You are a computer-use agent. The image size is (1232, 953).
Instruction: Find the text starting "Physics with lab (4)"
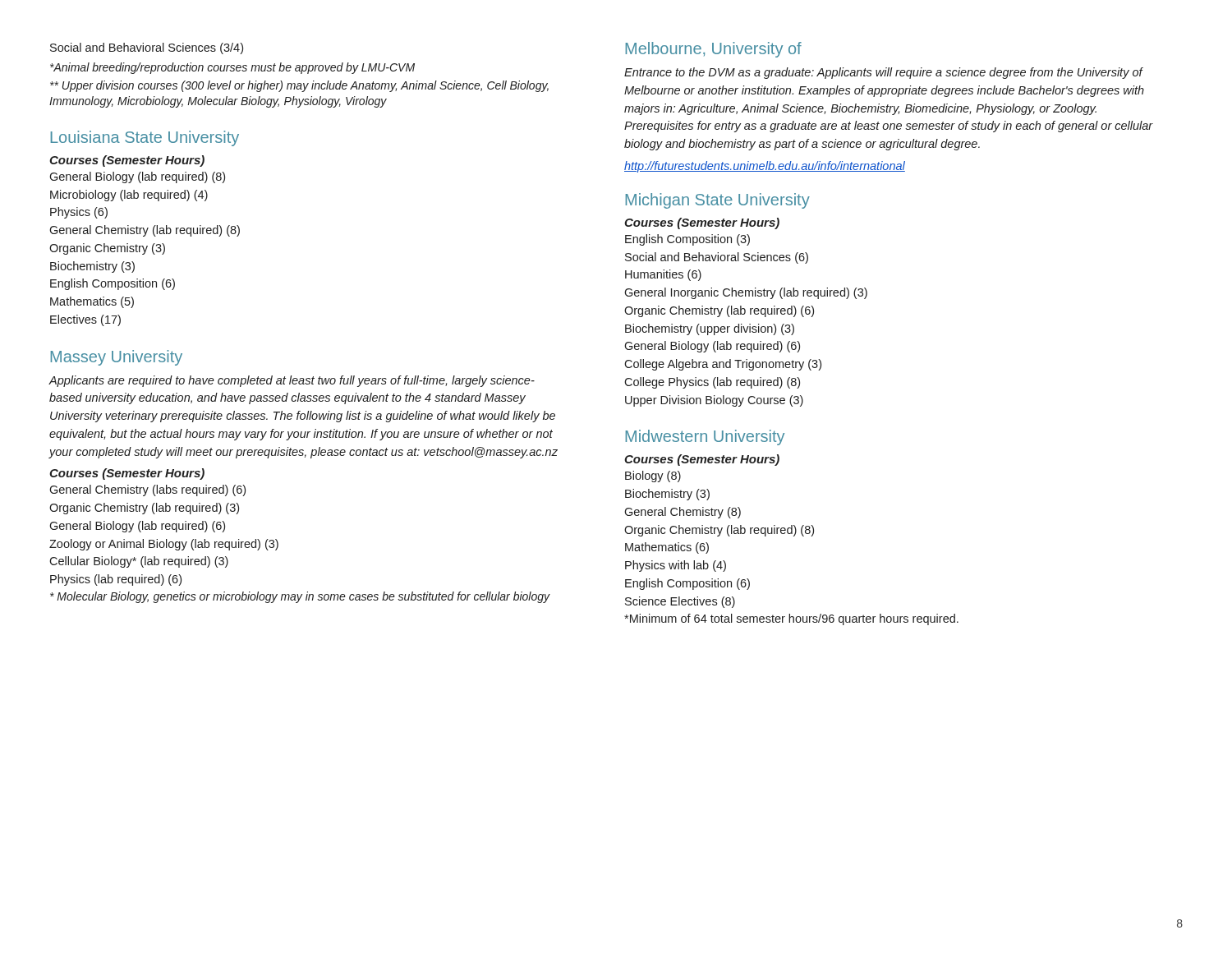(676, 565)
